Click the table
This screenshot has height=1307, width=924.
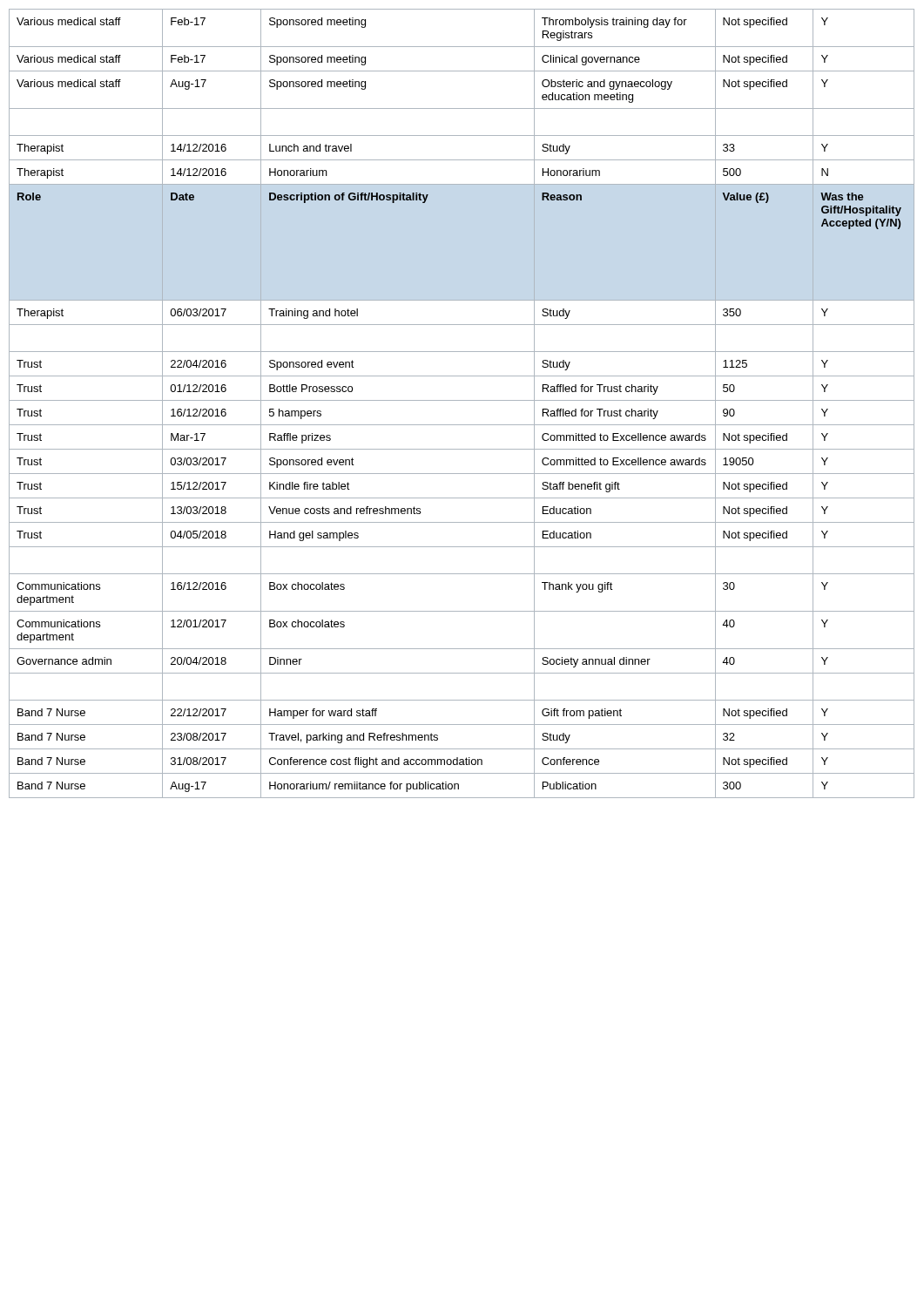462,403
